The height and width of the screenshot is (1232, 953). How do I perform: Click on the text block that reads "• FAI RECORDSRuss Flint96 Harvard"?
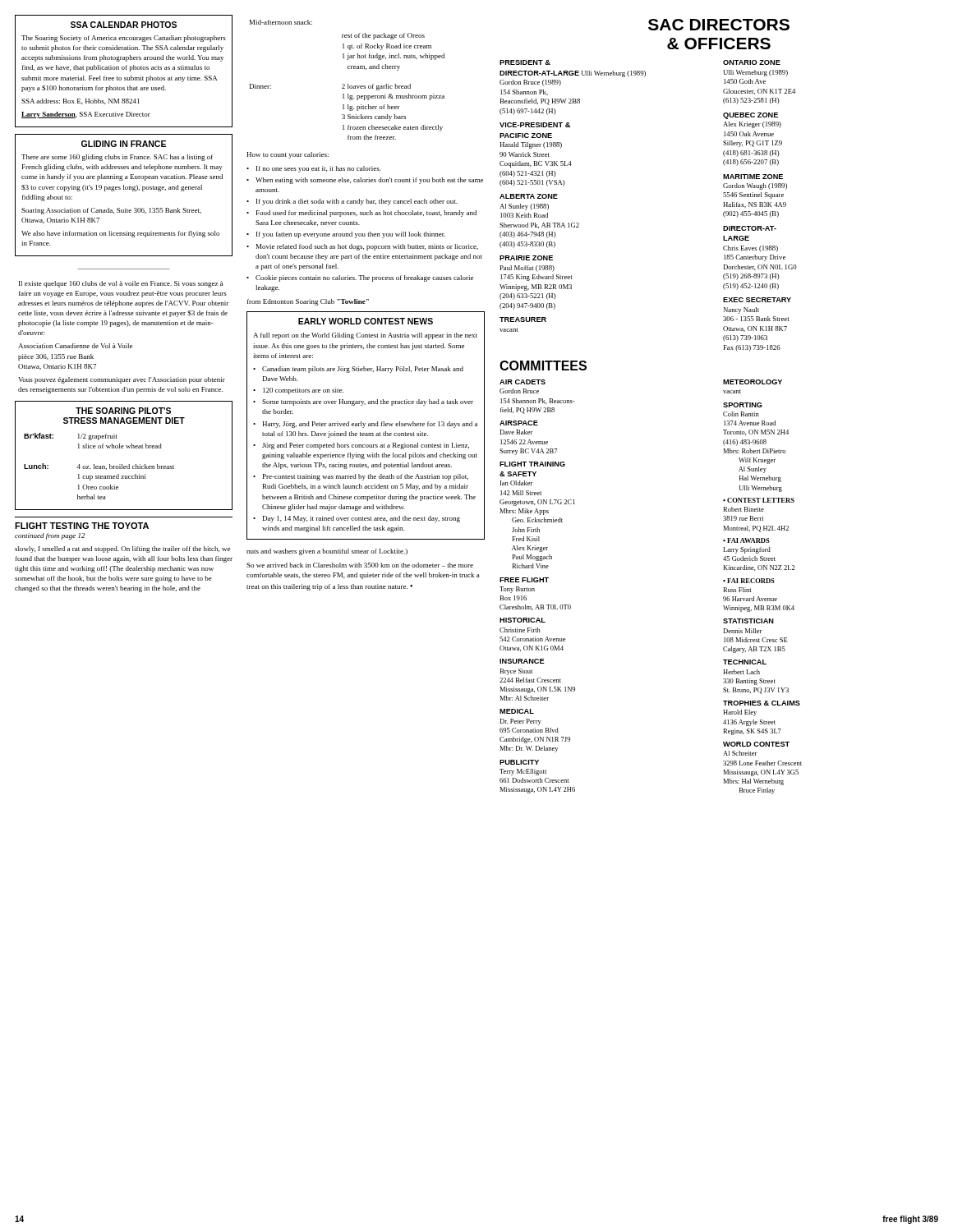pos(759,594)
